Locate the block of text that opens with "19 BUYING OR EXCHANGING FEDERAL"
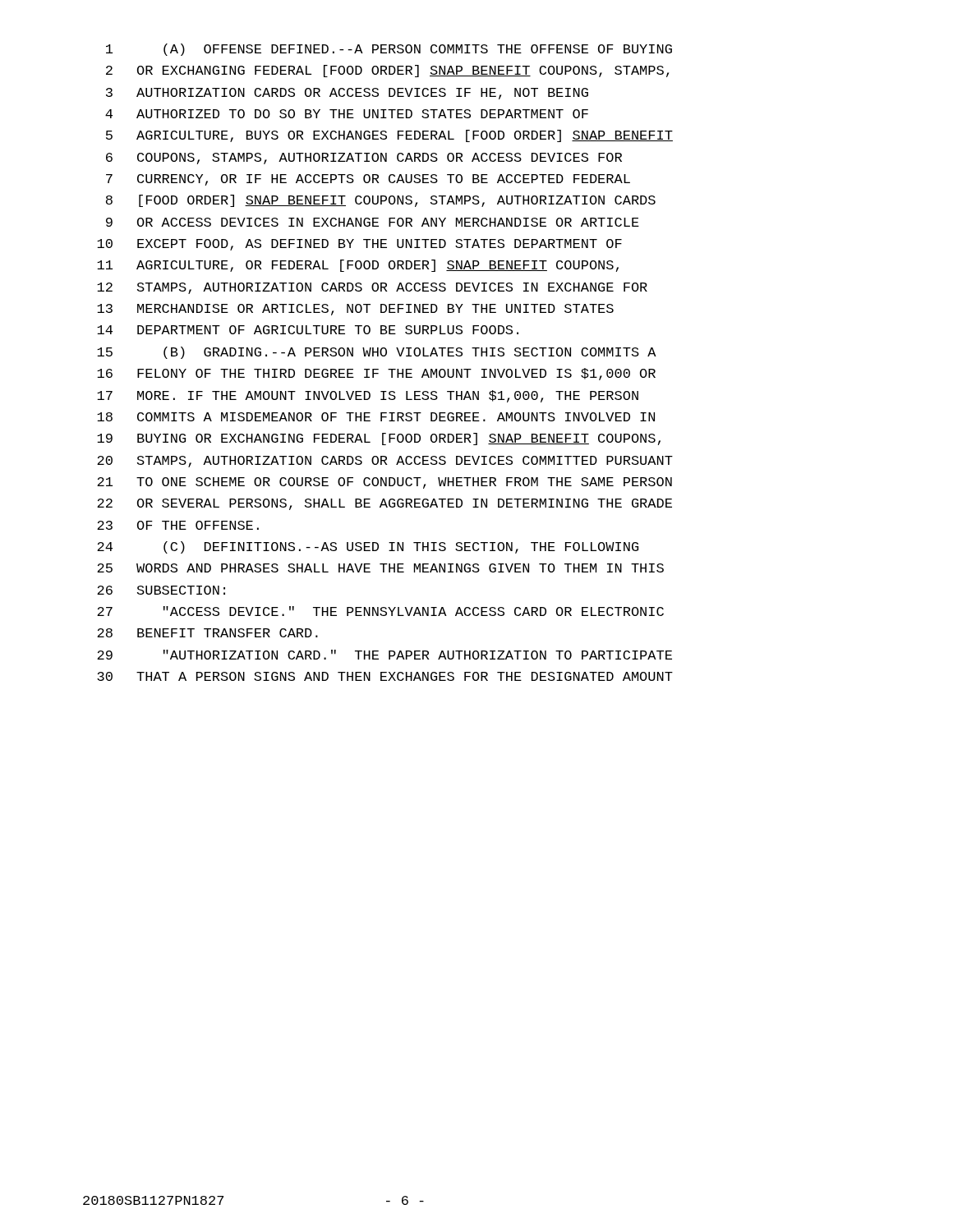Viewport: 953px width, 1232px height. (373, 440)
